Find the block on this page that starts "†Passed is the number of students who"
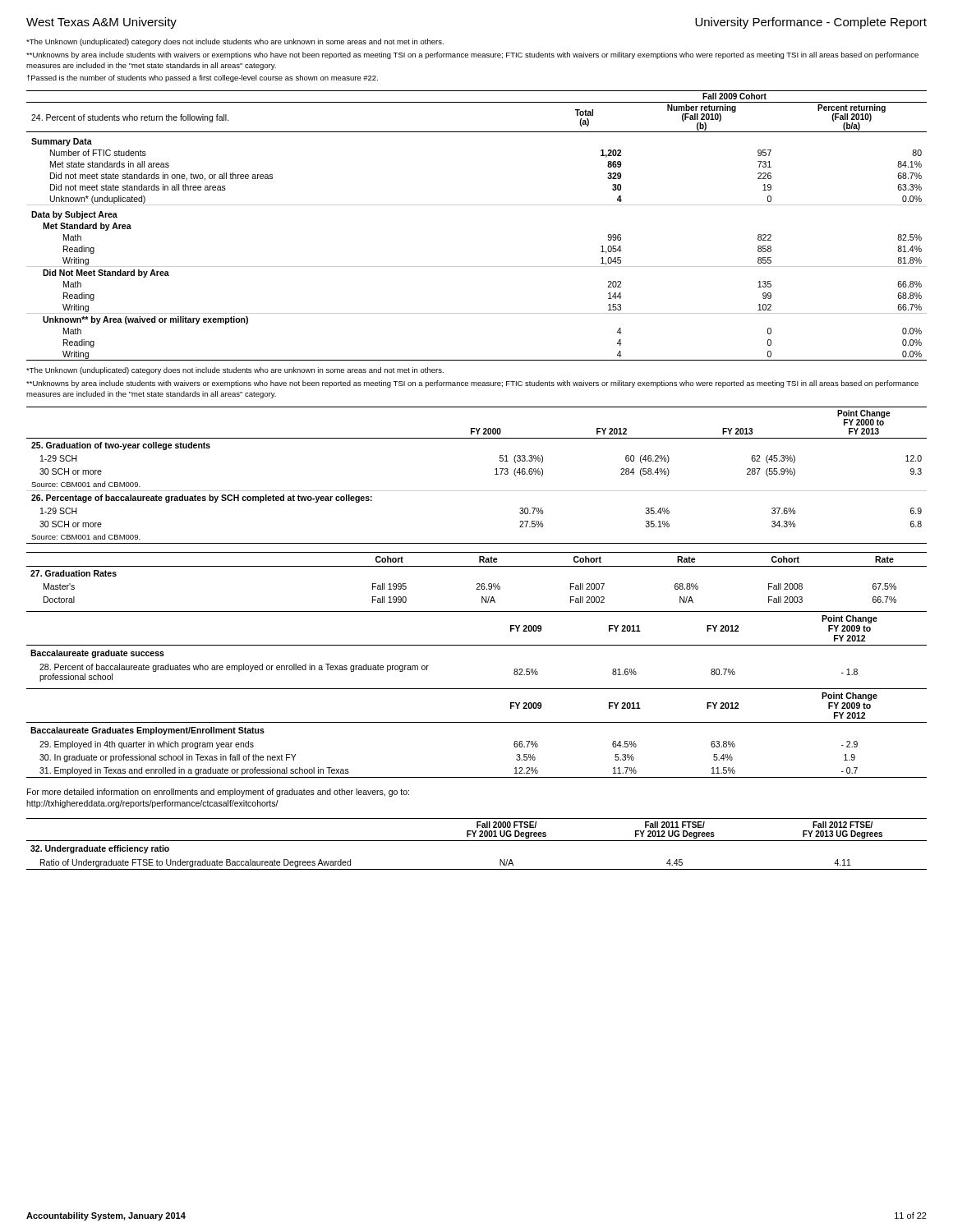Image resolution: width=953 pixels, height=1232 pixels. 202,78
